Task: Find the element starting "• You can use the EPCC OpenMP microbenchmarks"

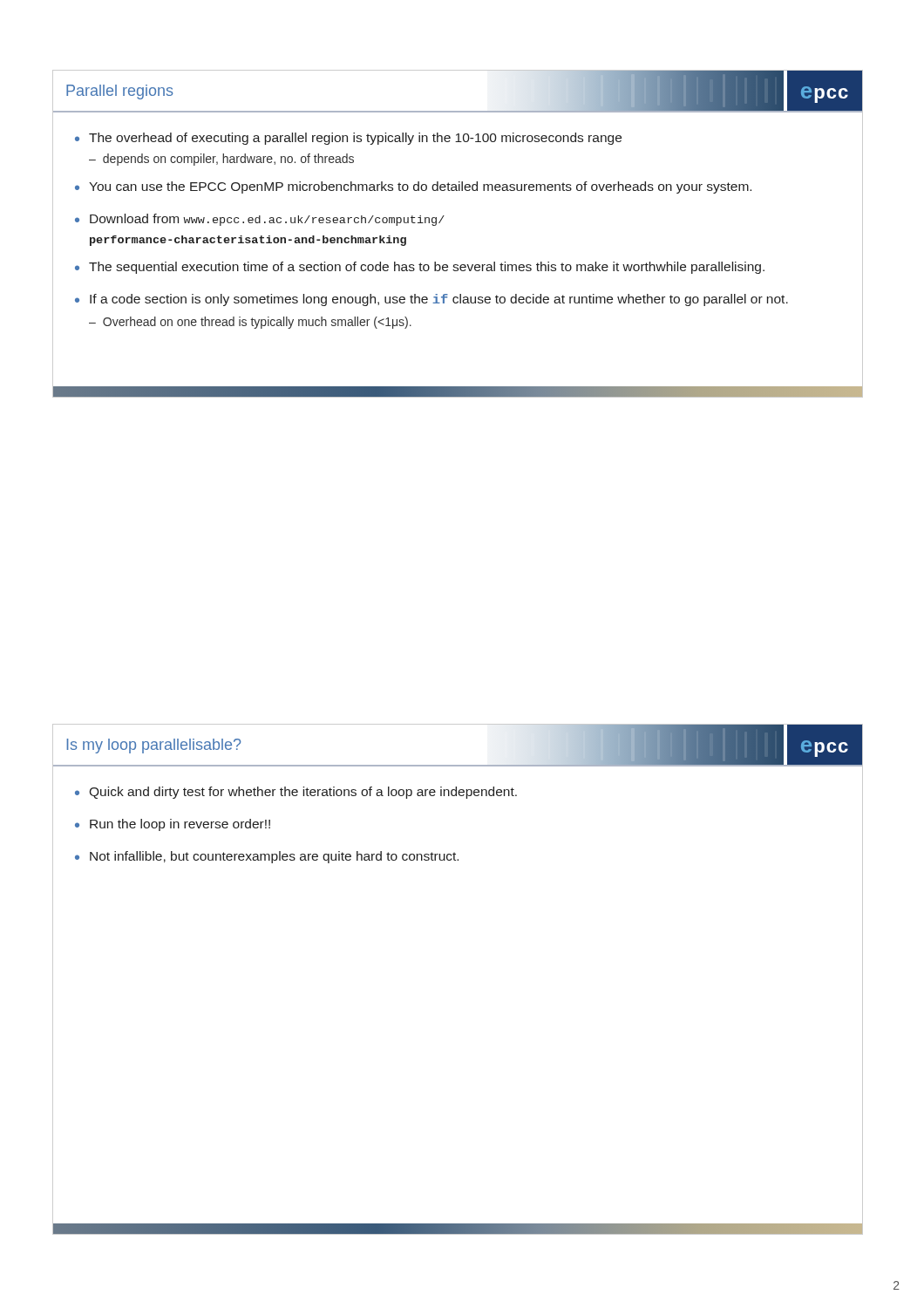Action: [458, 189]
